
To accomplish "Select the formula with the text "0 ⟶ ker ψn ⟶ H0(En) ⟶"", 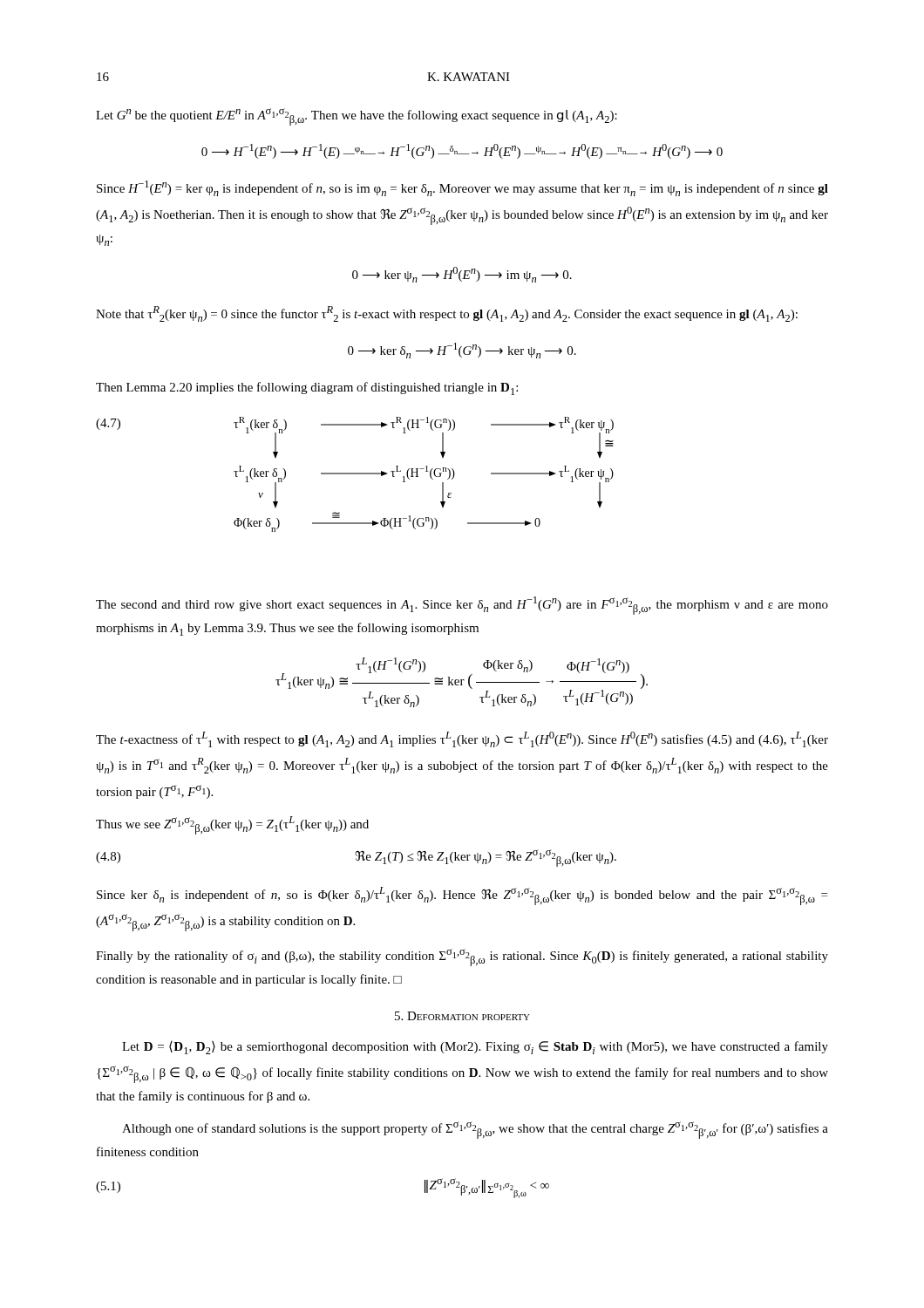I will pyautogui.click(x=462, y=275).
